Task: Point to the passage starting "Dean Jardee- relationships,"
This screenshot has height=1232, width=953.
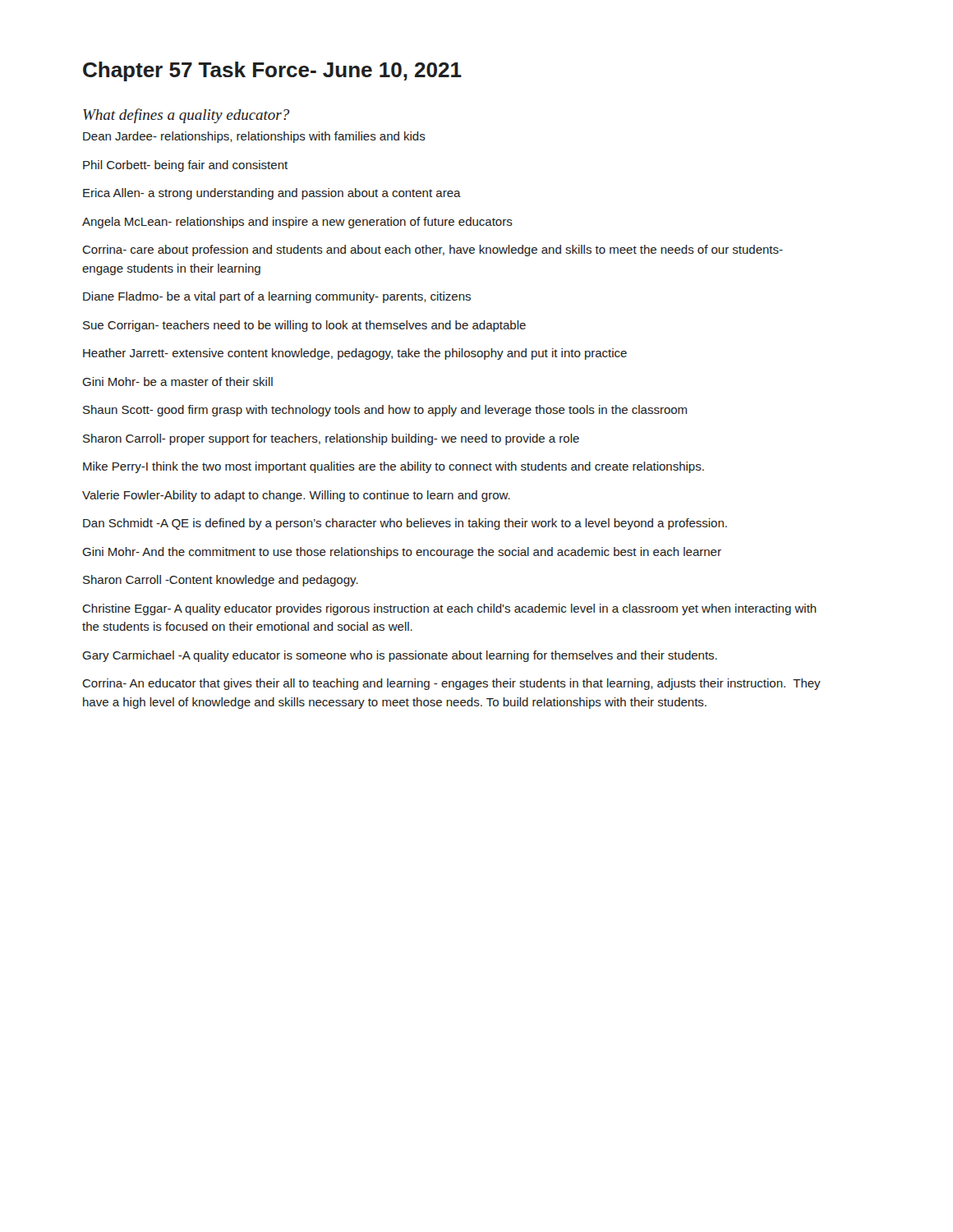Action: (254, 136)
